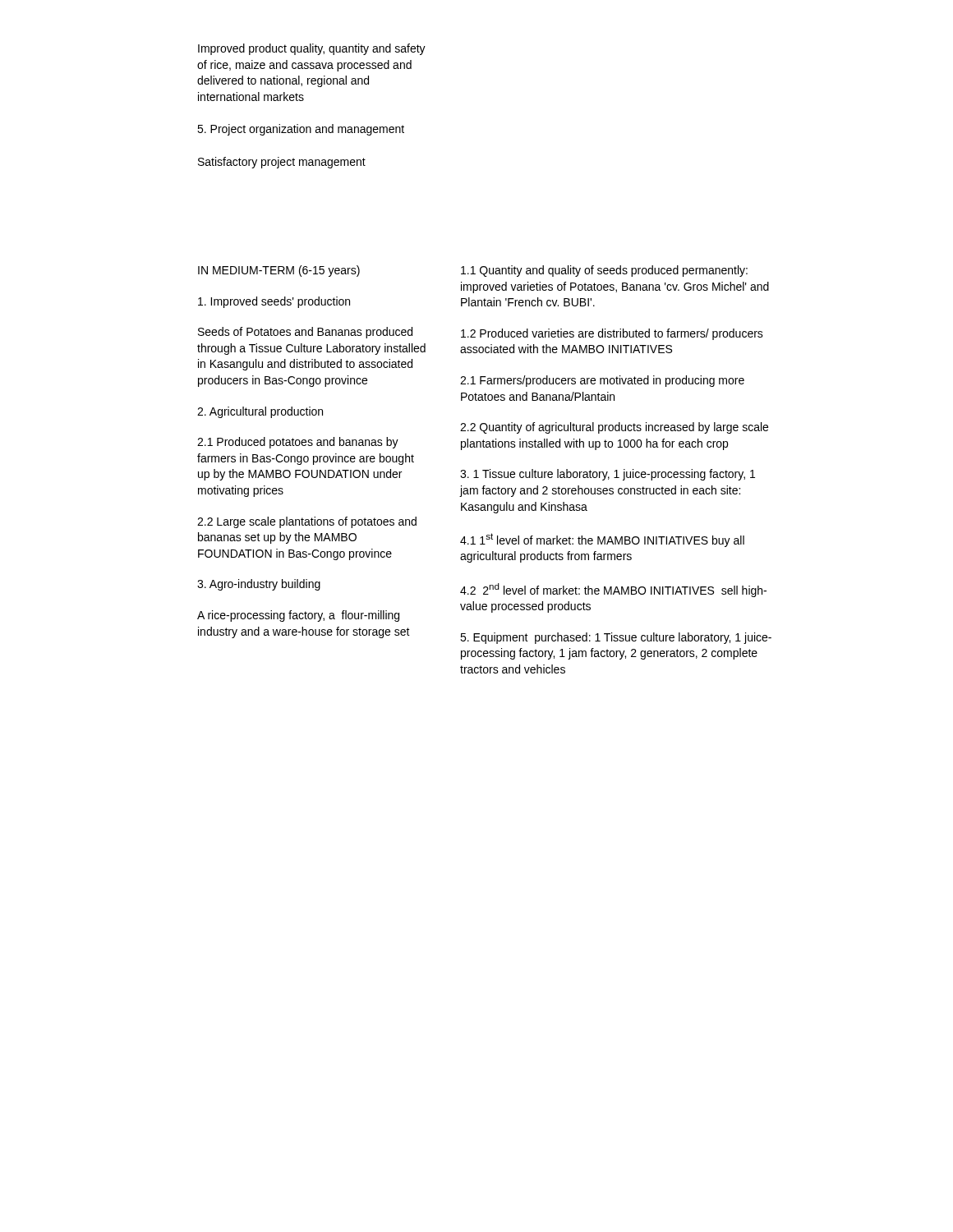This screenshot has height=1232, width=953.
Task: Point to the block beginning "A rice-processing factory, a flour-milling industry"
Action: tap(312, 624)
